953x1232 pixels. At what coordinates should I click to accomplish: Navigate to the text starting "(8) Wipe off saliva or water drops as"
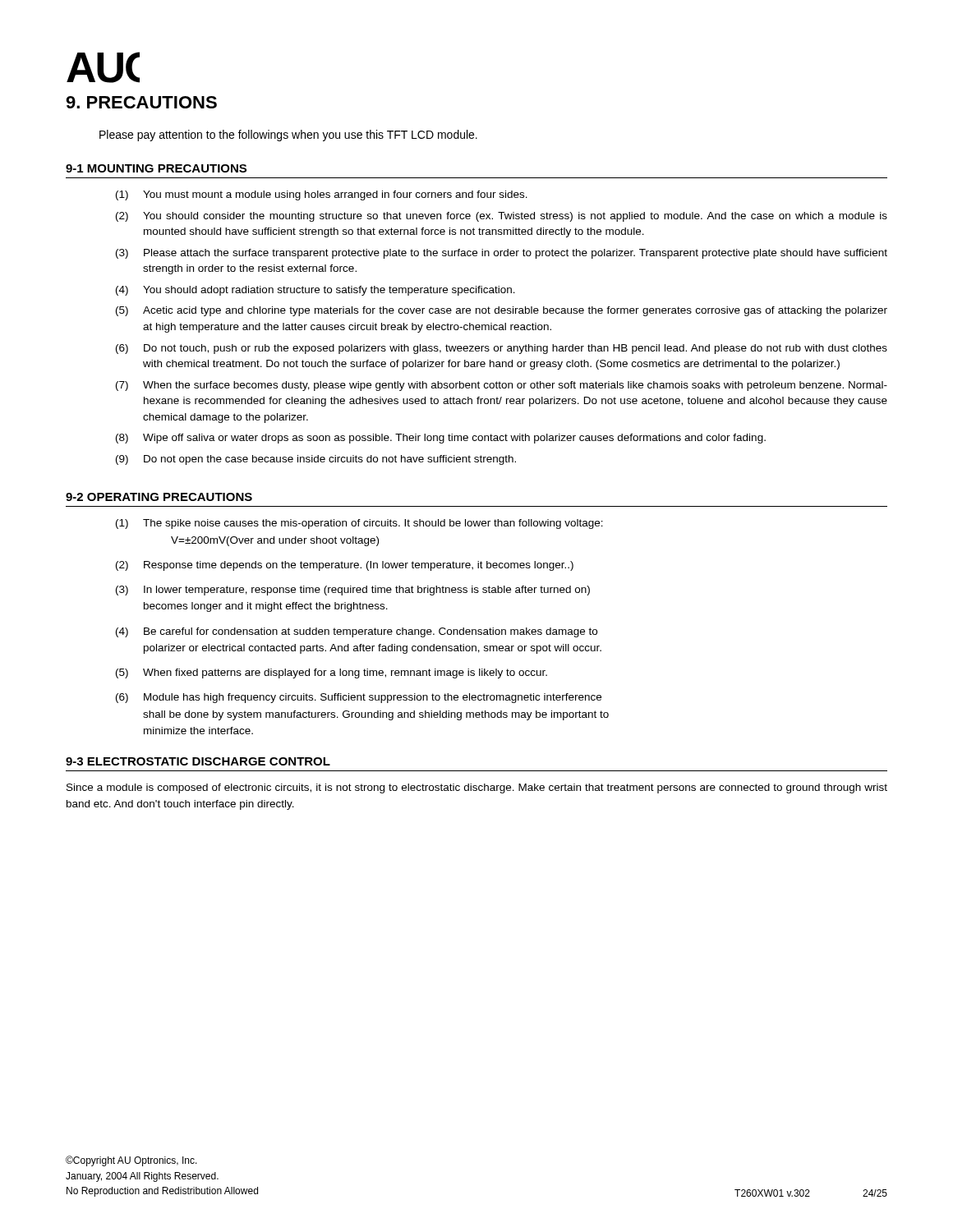[x=501, y=438]
